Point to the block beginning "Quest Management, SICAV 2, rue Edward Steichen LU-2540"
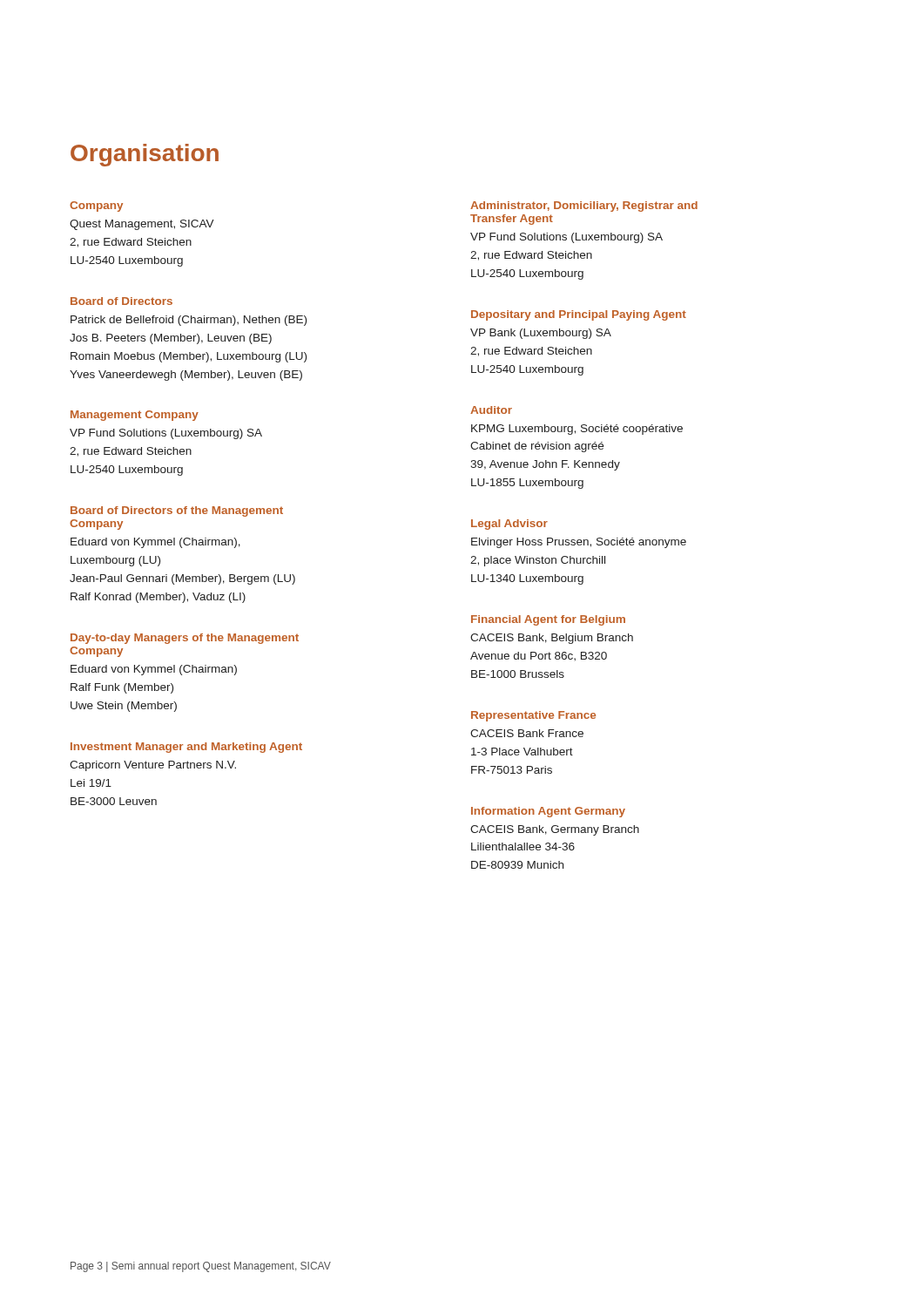Viewport: 924px width, 1307px height. coord(142,242)
